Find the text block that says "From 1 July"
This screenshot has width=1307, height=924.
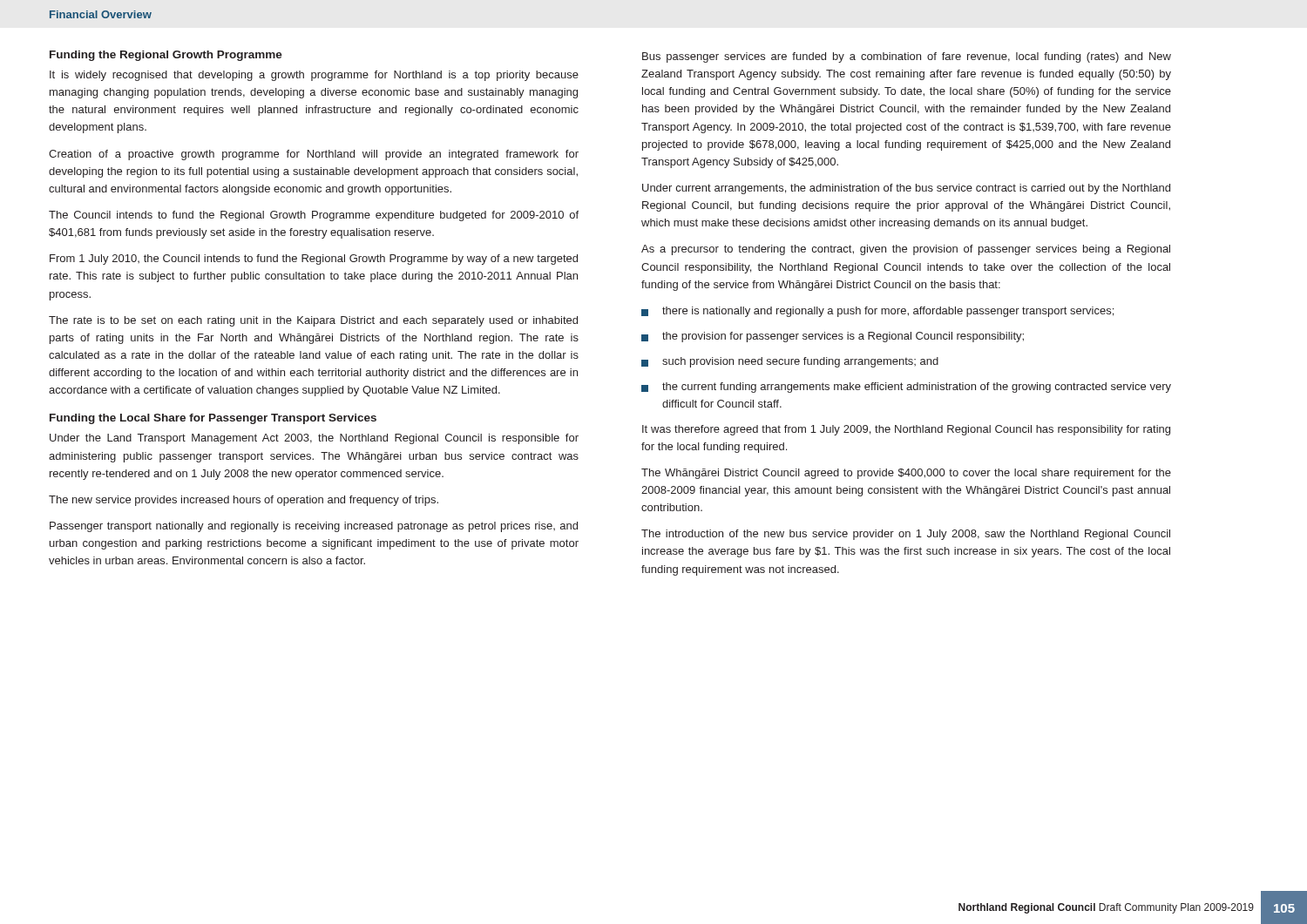tap(314, 276)
